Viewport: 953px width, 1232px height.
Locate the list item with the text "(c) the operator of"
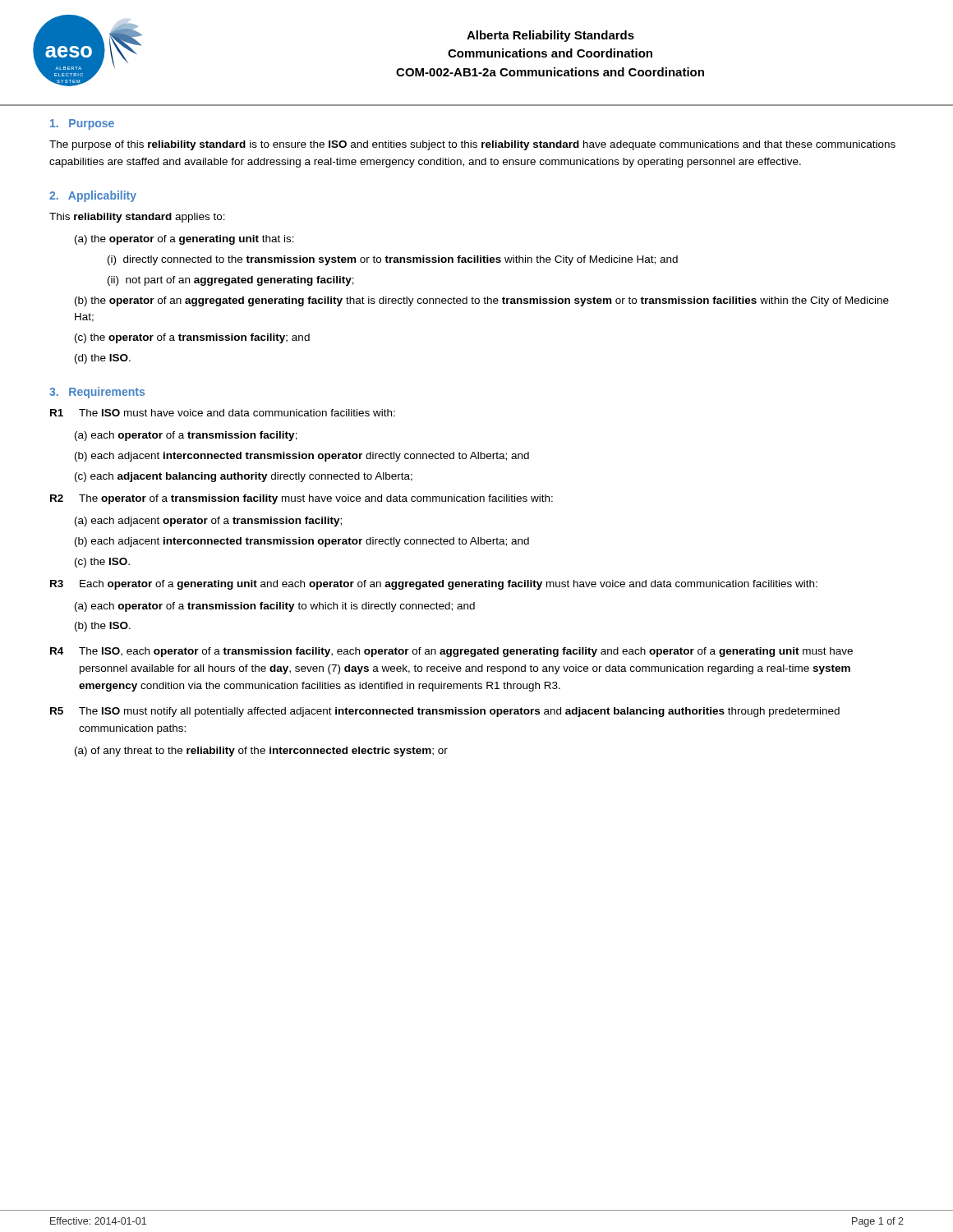pyautogui.click(x=192, y=337)
